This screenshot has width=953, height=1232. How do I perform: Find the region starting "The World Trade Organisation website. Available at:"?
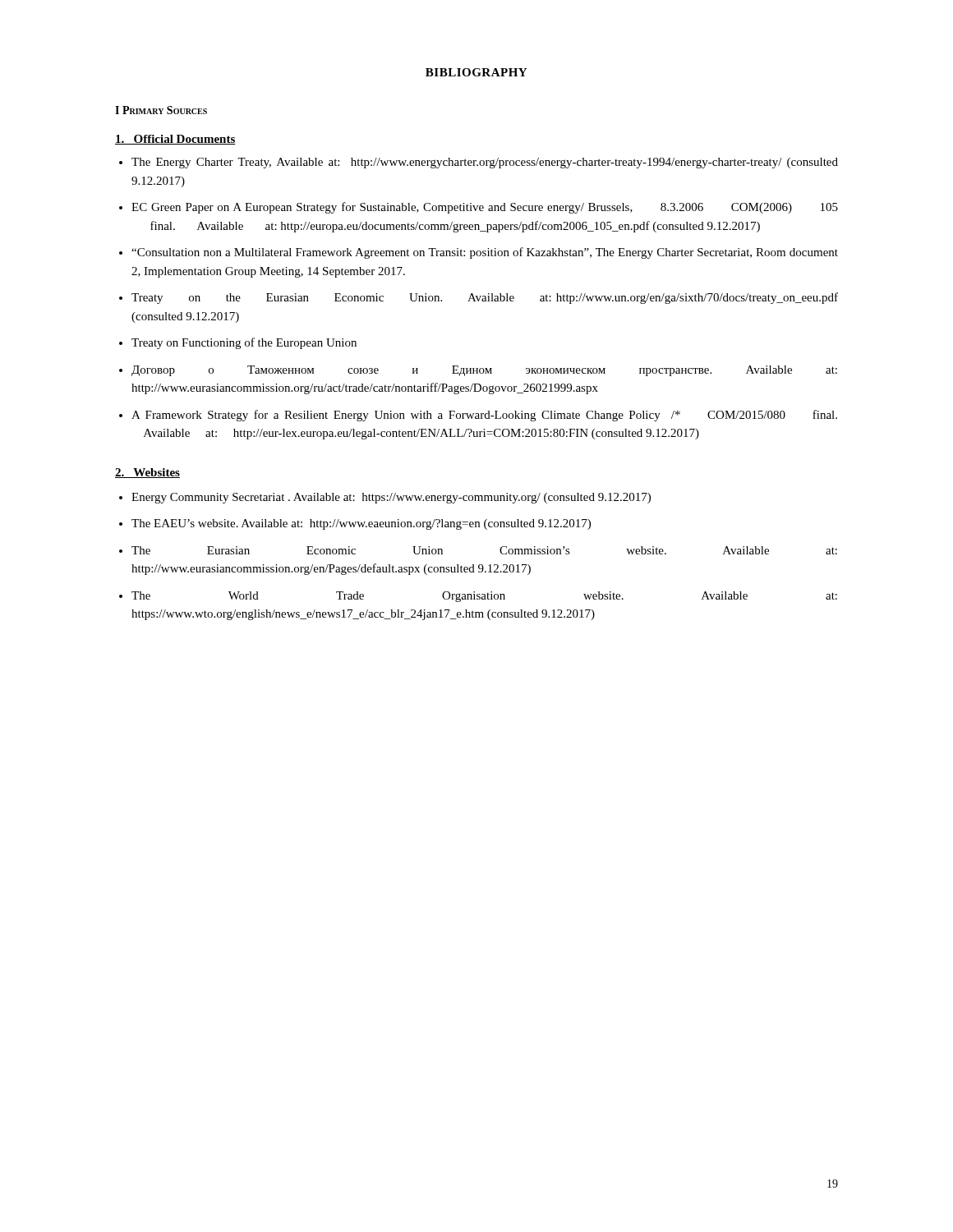(x=485, y=605)
